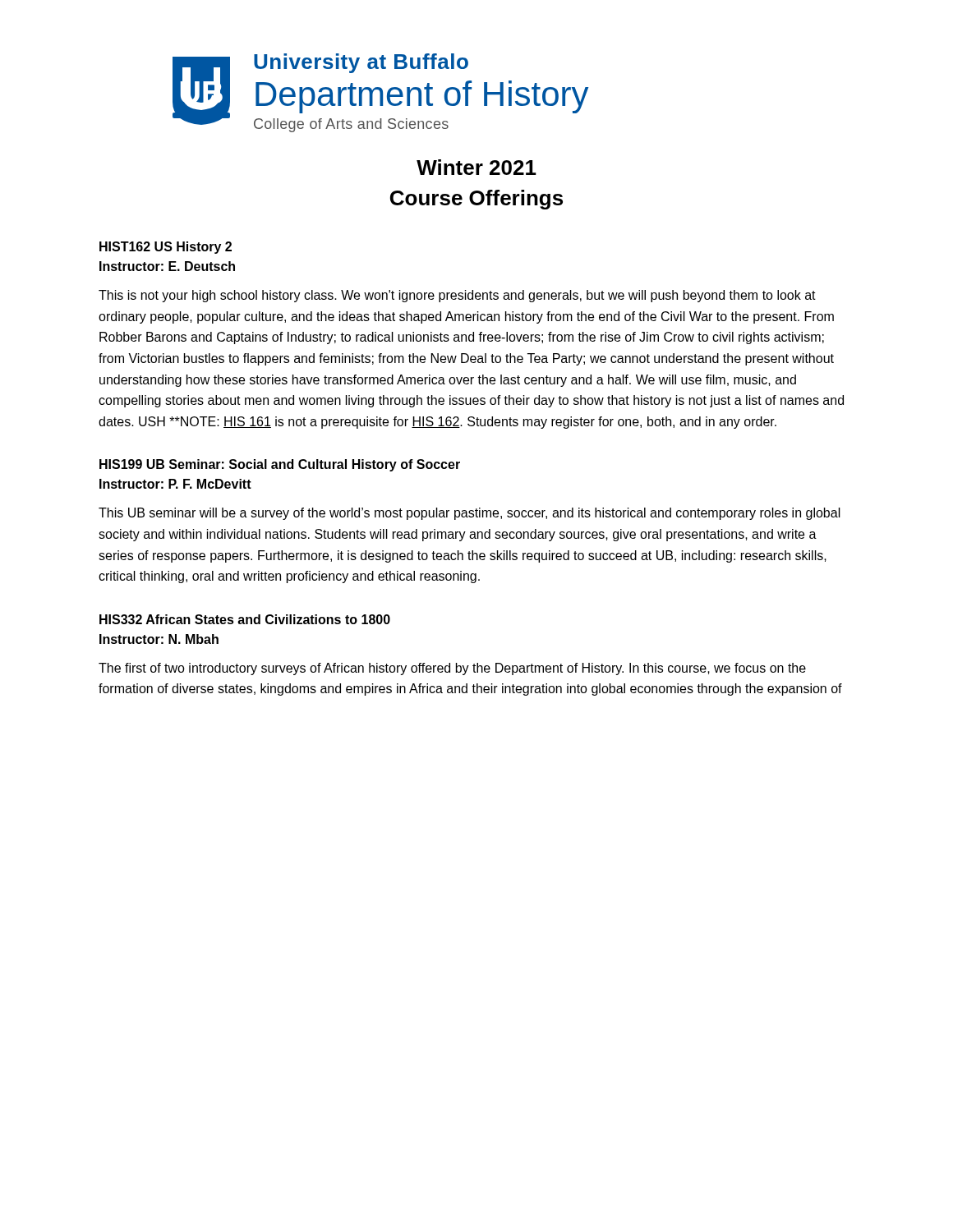Point to the block beginning "The first of two introductory surveys of"
The height and width of the screenshot is (1232, 953).
click(476, 679)
